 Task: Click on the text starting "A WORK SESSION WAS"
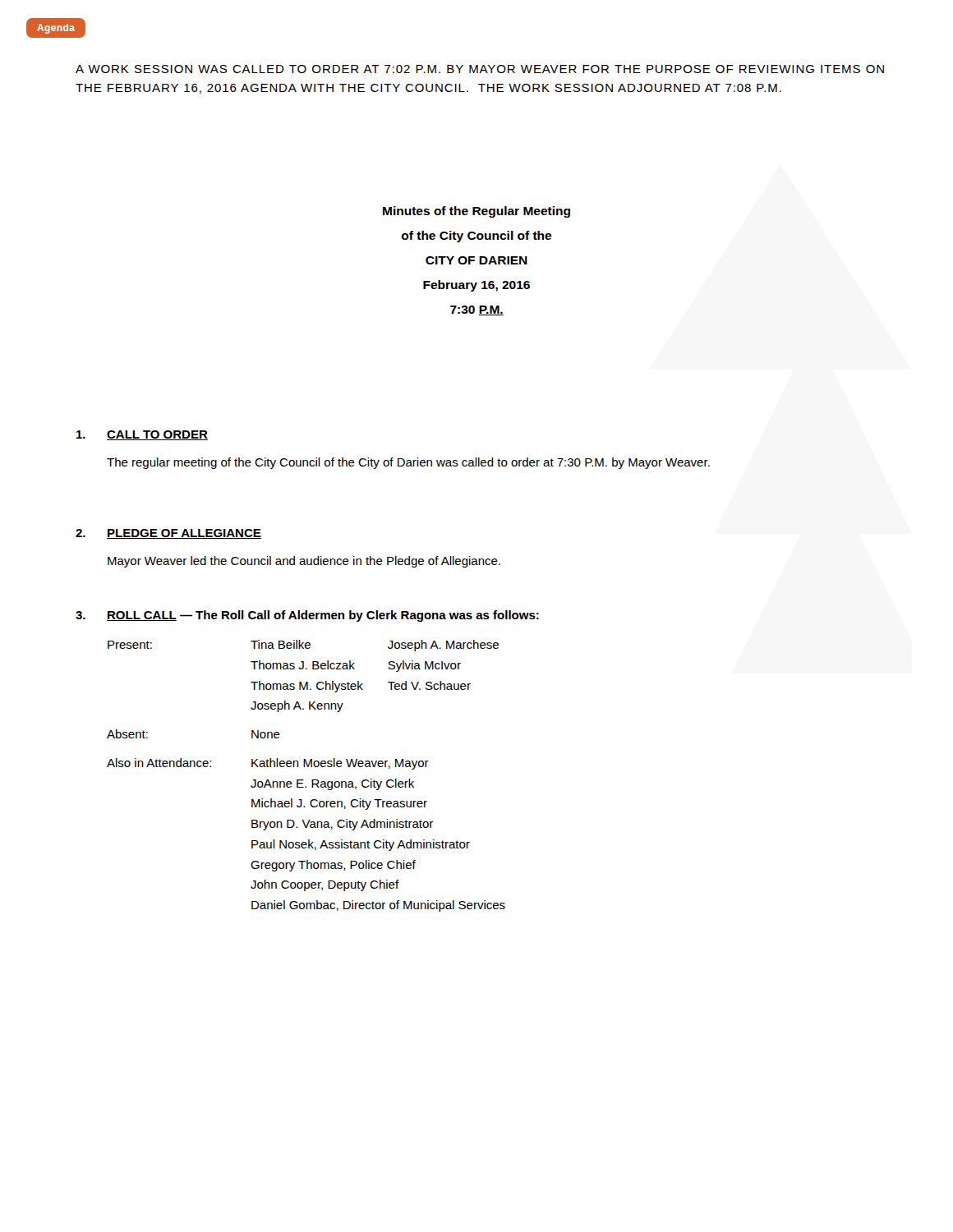point(481,78)
